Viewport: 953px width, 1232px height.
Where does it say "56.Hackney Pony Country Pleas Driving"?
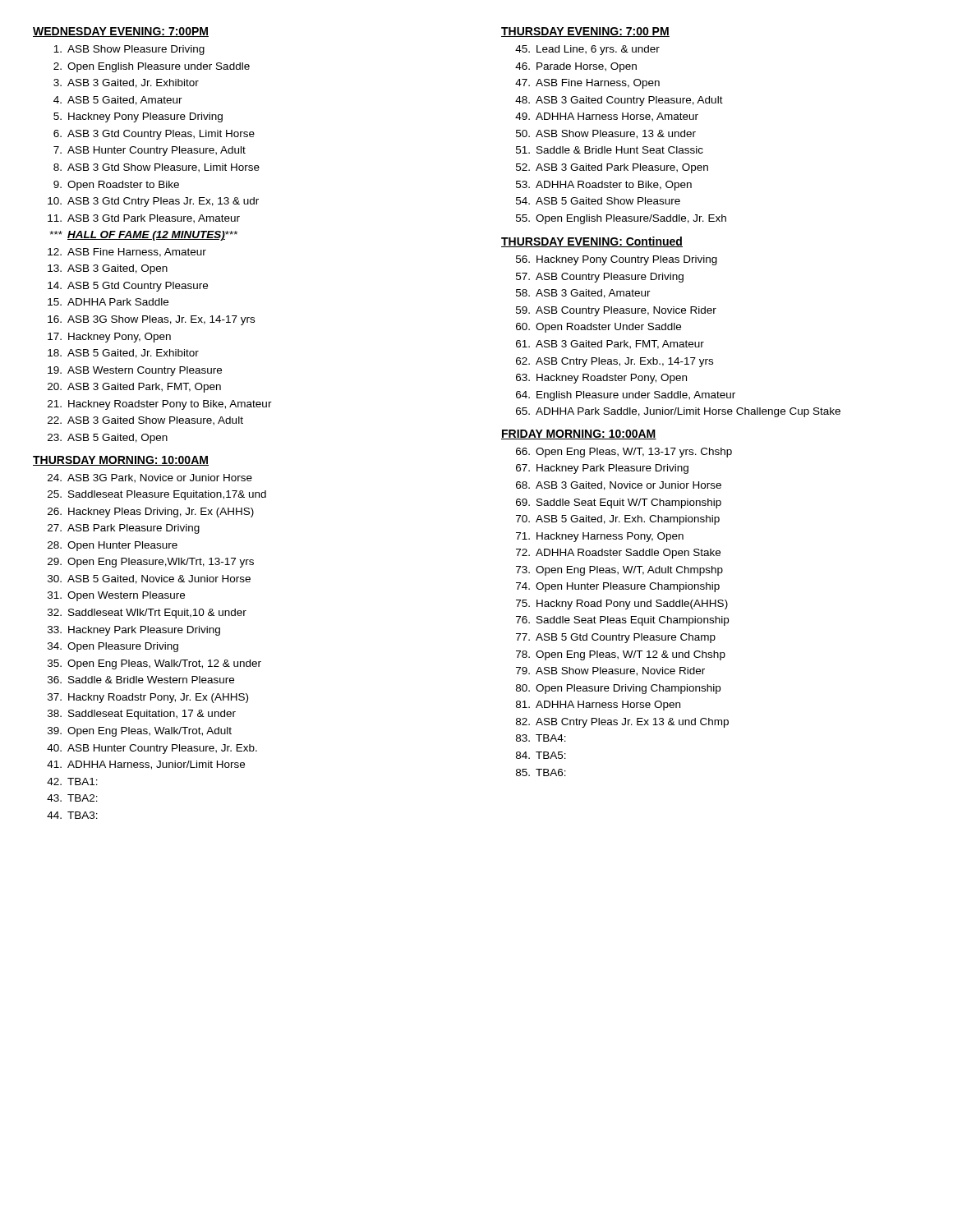[x=723, y=260]
